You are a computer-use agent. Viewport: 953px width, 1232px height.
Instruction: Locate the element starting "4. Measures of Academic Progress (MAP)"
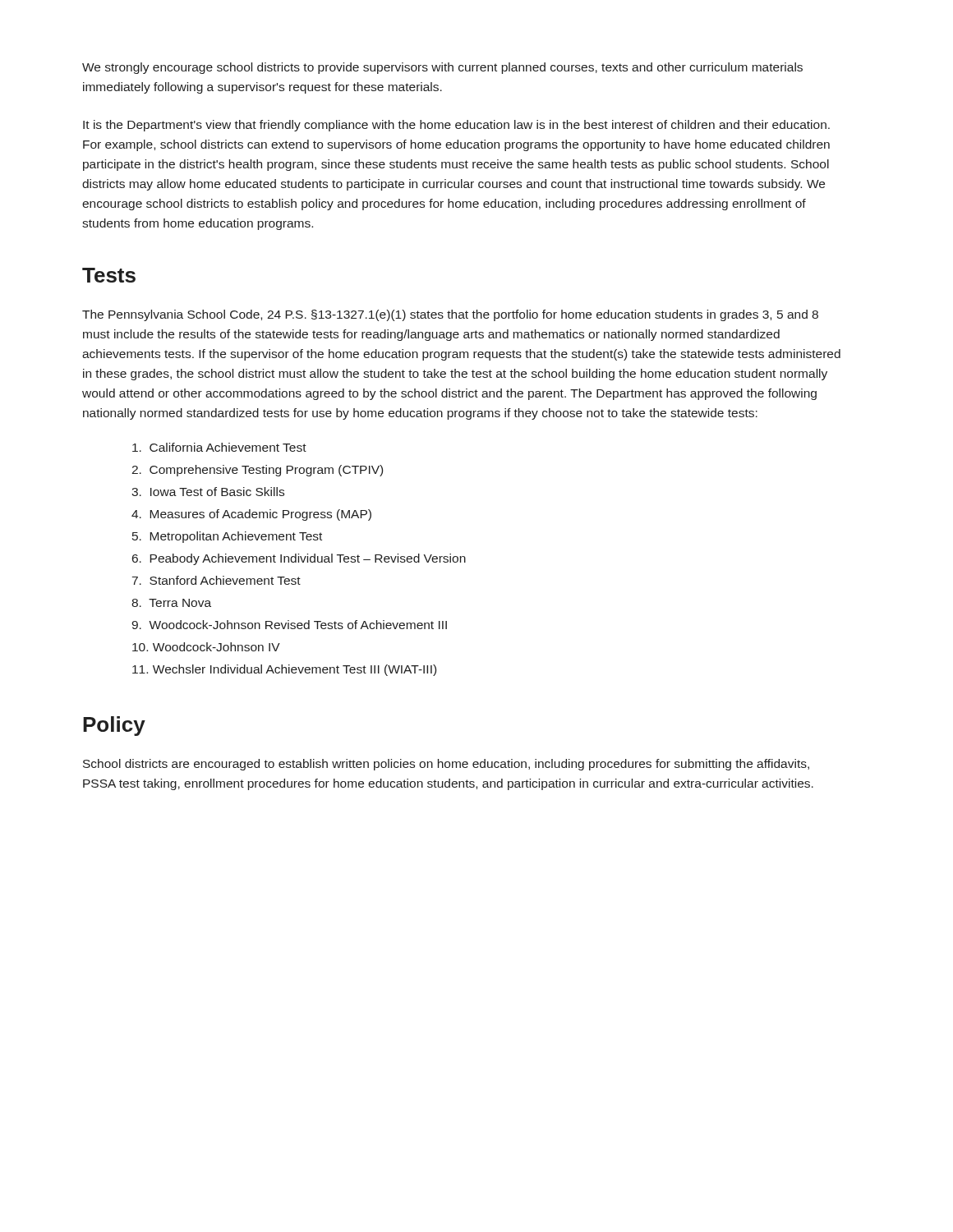tap(252, 514)
